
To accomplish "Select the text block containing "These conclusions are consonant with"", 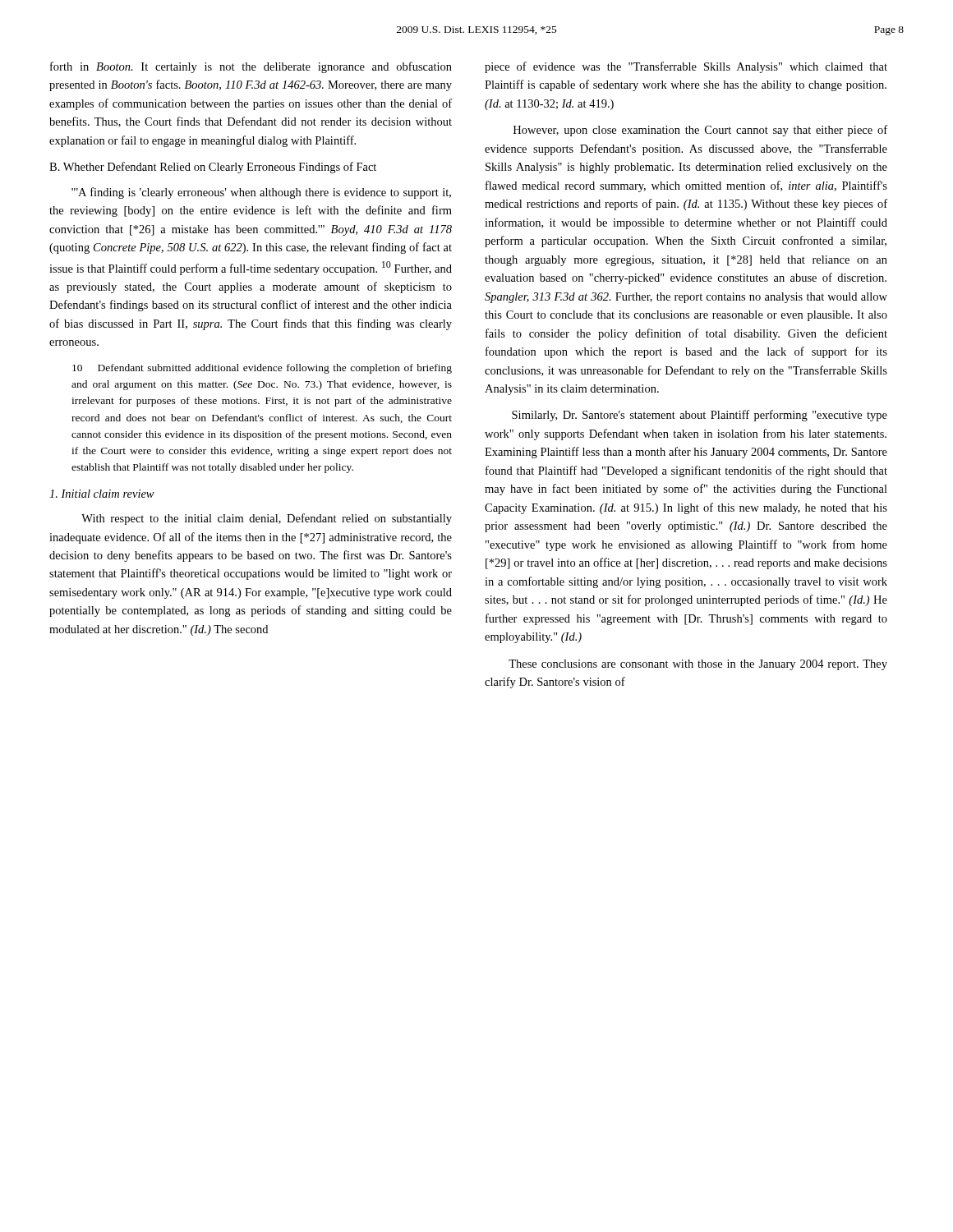I will [x=686, y=673].
